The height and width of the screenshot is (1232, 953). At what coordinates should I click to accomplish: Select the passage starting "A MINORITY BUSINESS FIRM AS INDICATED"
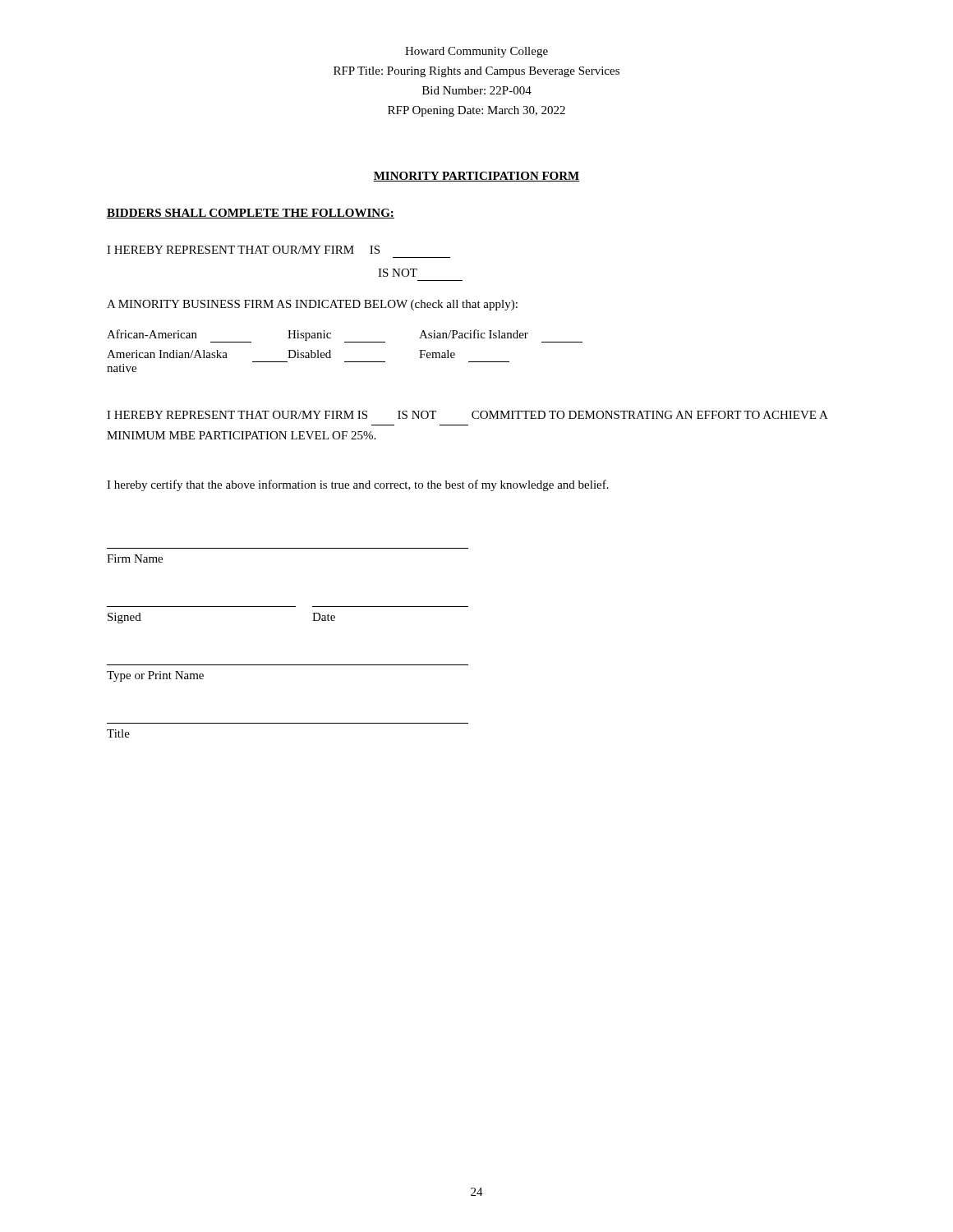click(x=313, y=304)
